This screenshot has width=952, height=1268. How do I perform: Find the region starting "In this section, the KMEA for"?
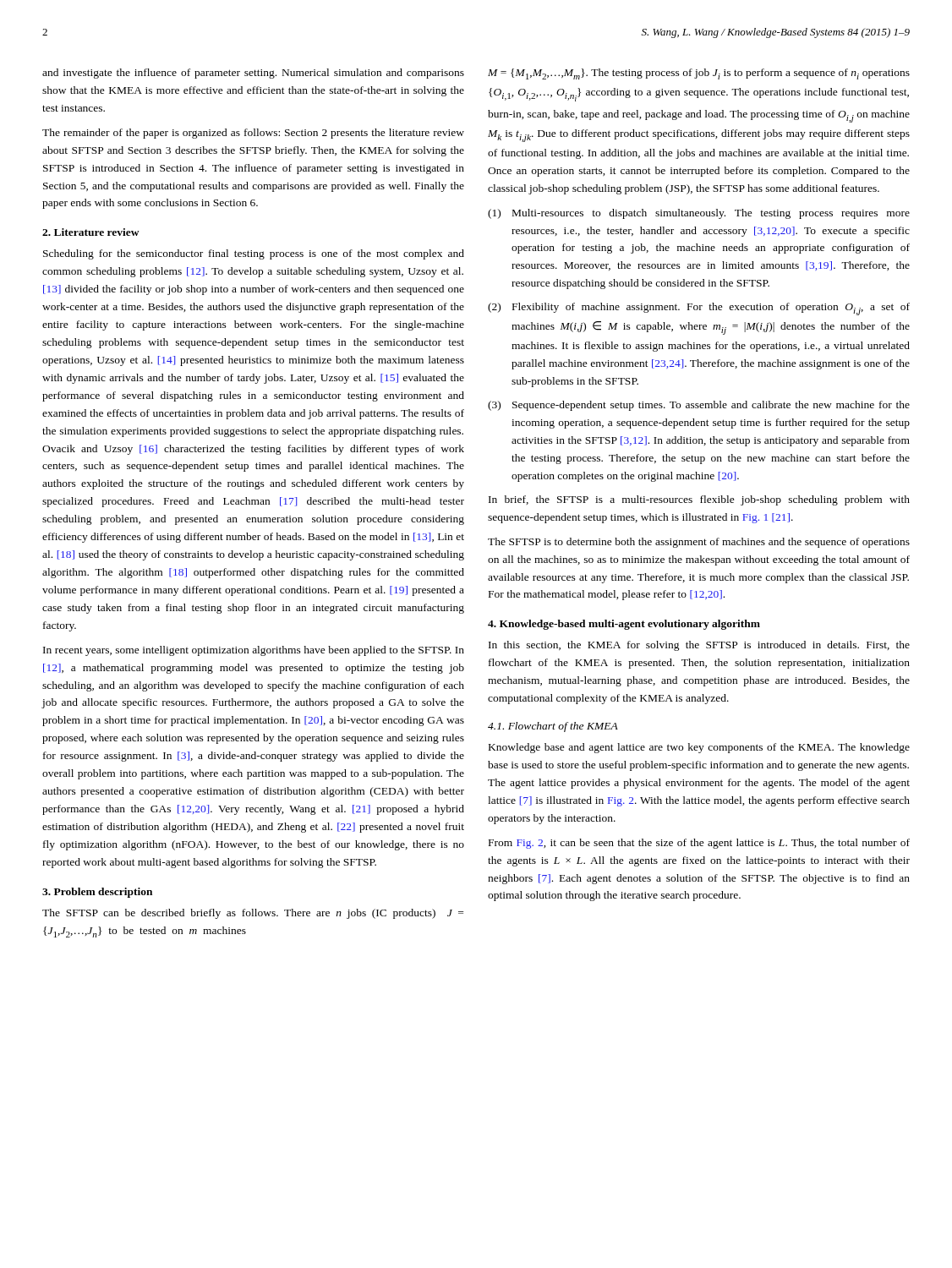click(x=699, y=672)
